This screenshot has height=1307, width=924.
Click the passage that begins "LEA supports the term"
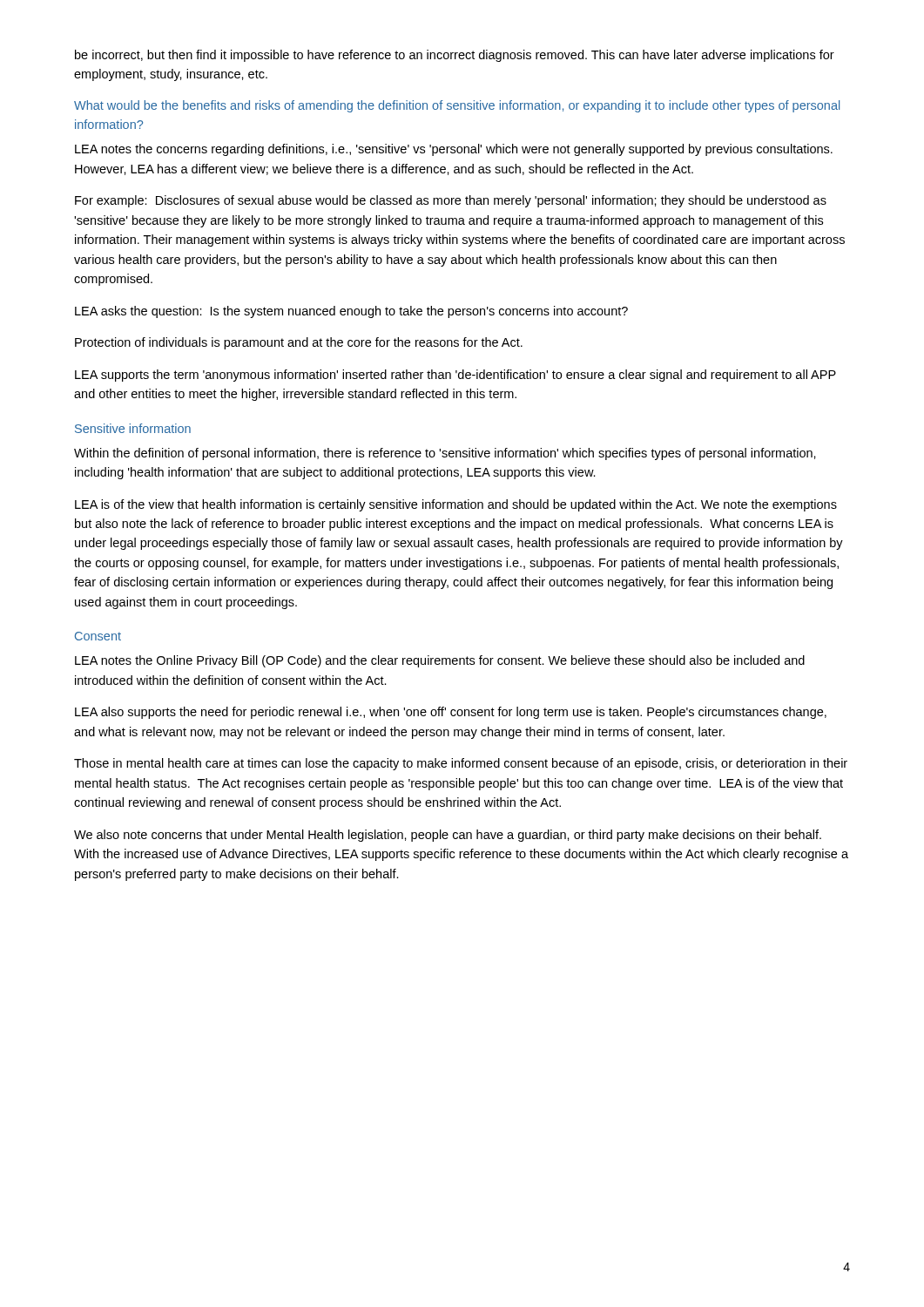point(455,384)
